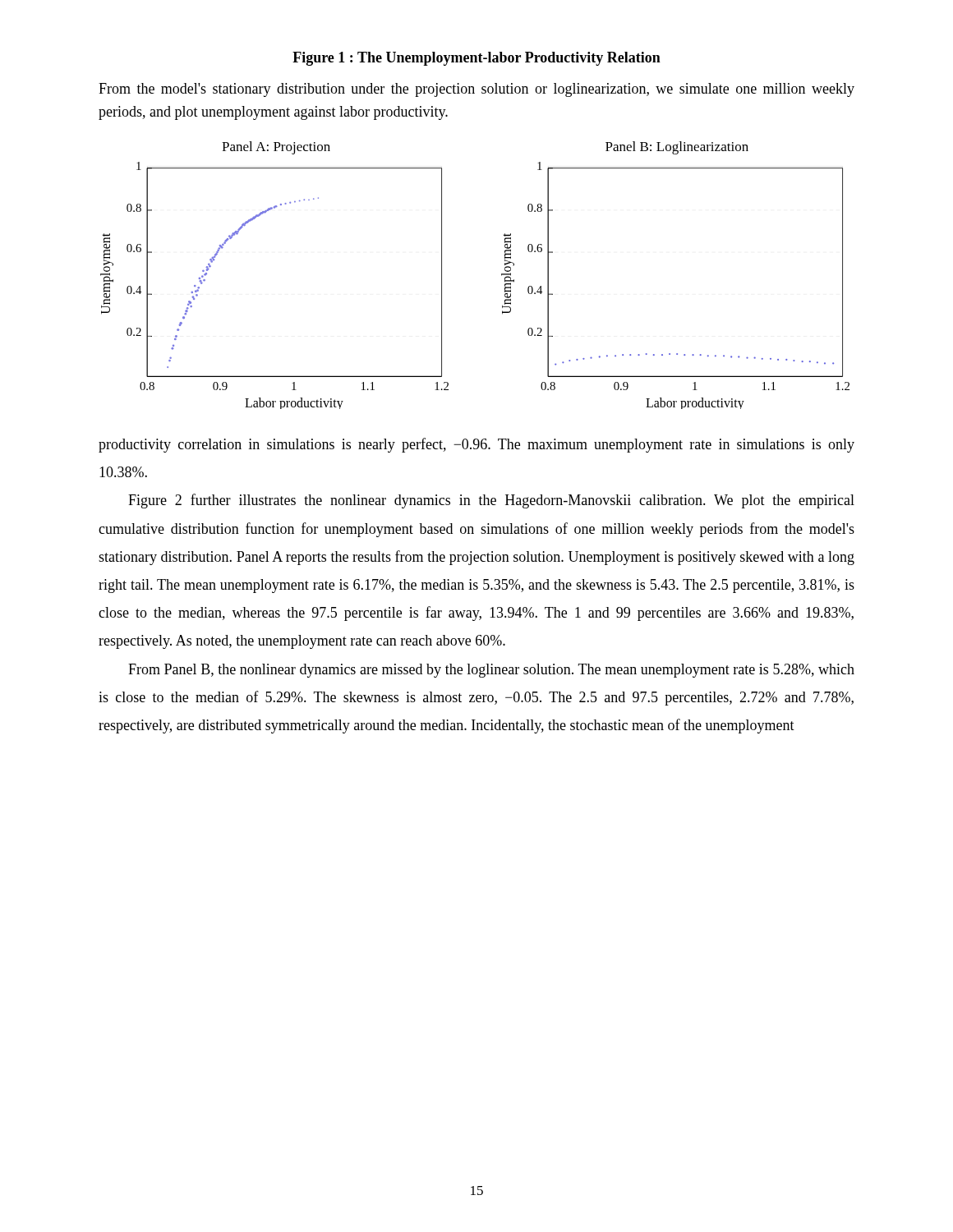Navigate to the text starting "From Panel B,"
The width and height of the screenshot is (953, 1232).
pyautogui.click(x=476, y=697)
